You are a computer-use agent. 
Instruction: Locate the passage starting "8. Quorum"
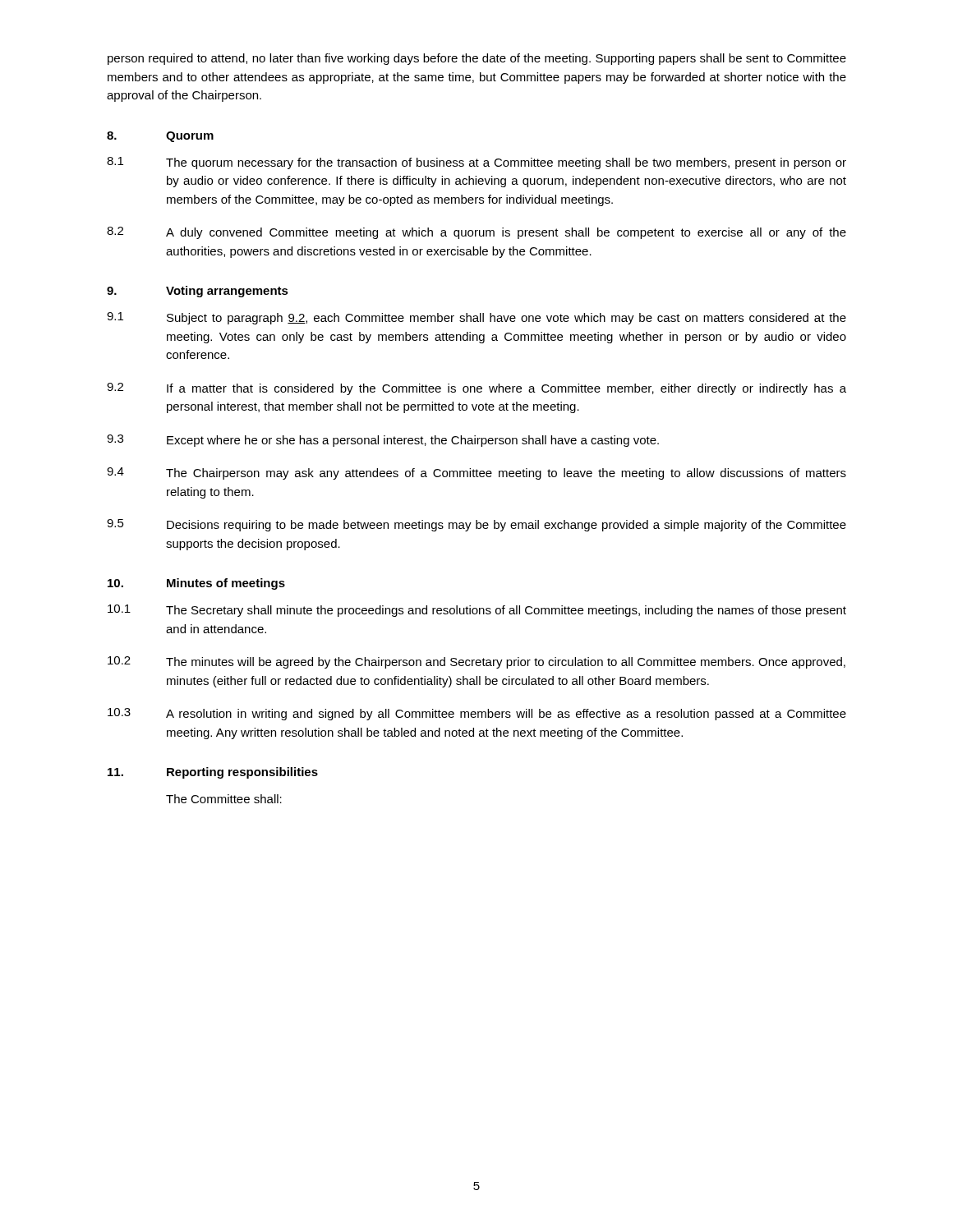(160, 135)
